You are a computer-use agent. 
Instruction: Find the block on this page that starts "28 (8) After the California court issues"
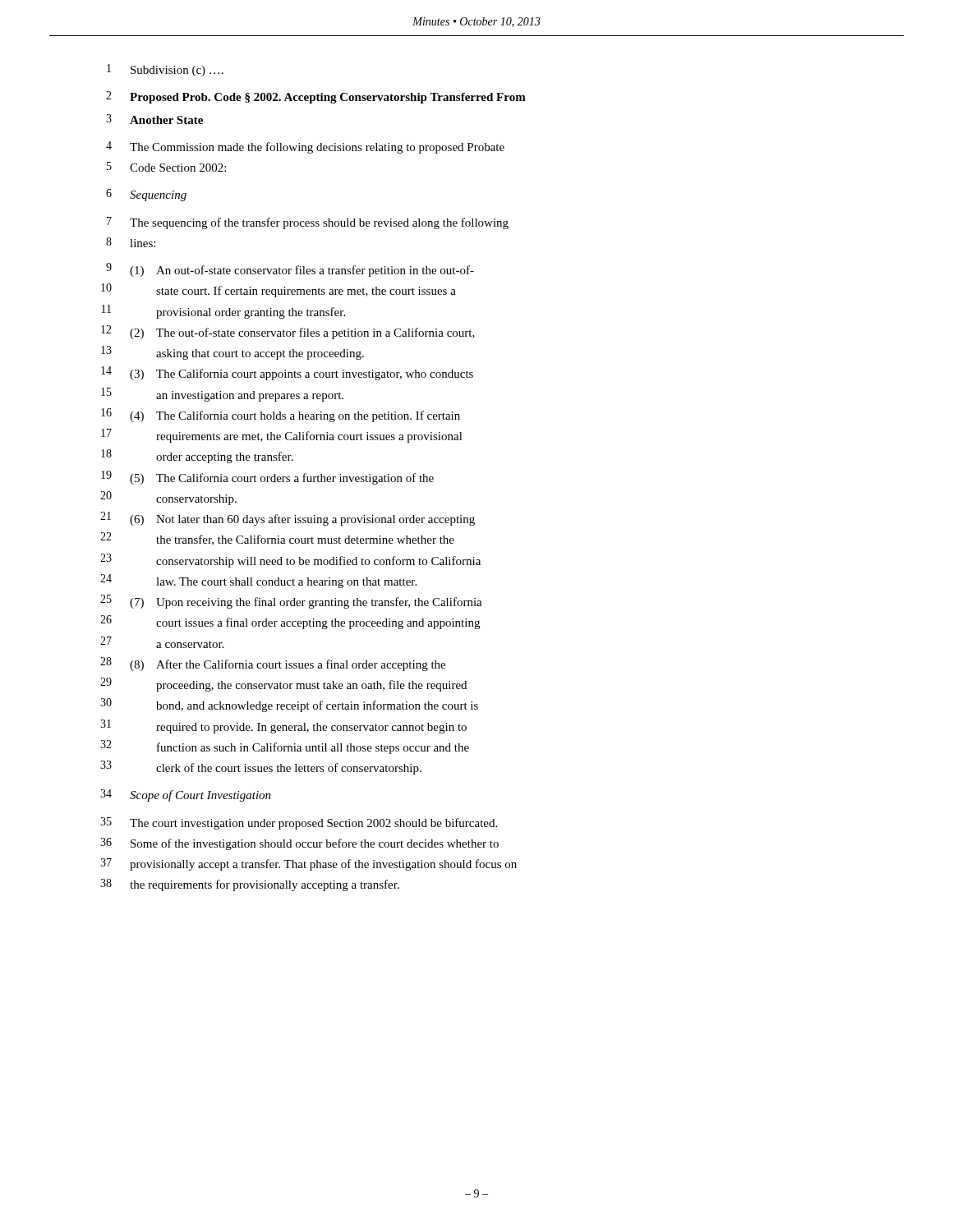[273, 664]
